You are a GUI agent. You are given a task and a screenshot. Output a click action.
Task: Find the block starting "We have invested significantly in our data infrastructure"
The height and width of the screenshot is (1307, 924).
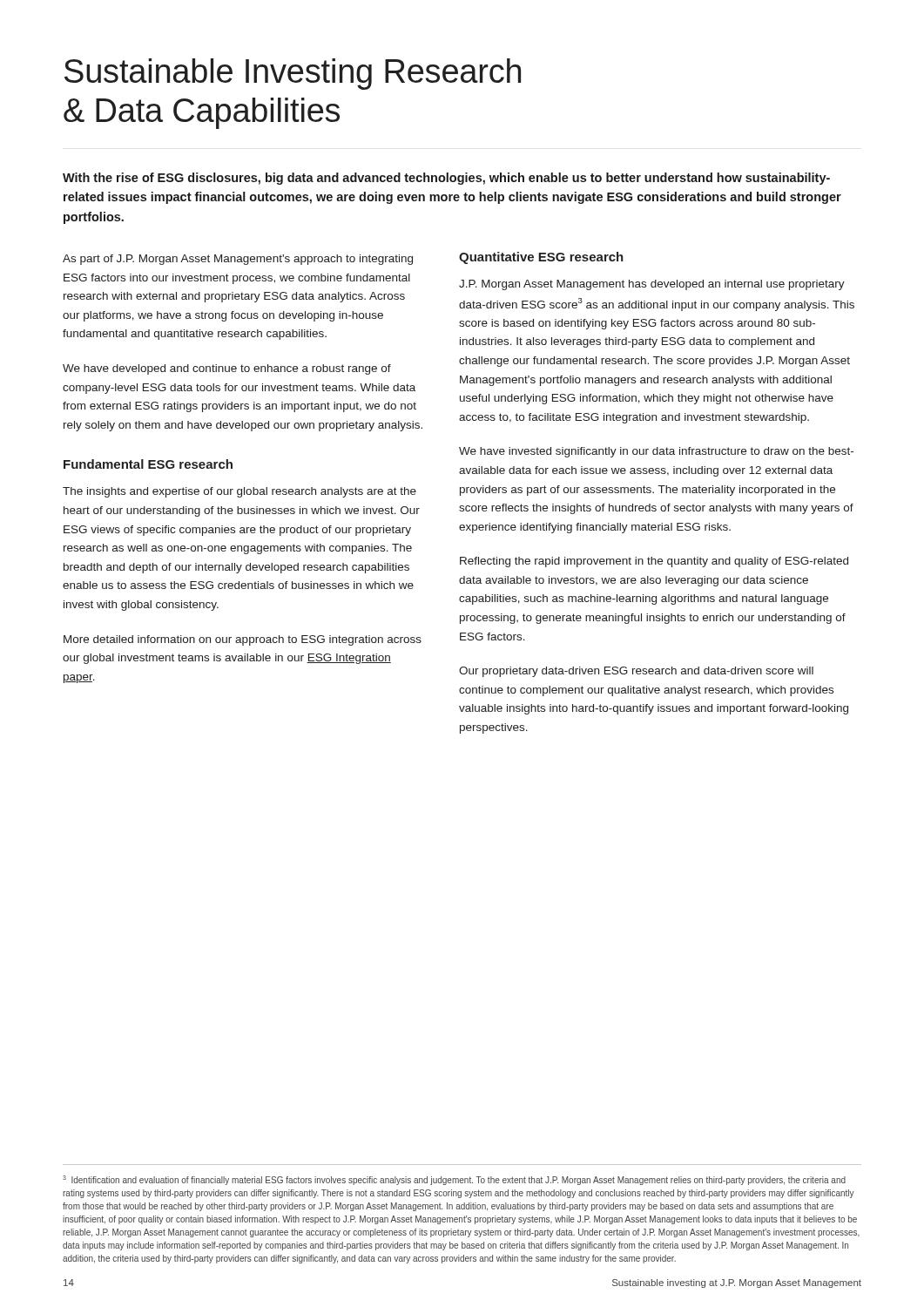[657, 489]
